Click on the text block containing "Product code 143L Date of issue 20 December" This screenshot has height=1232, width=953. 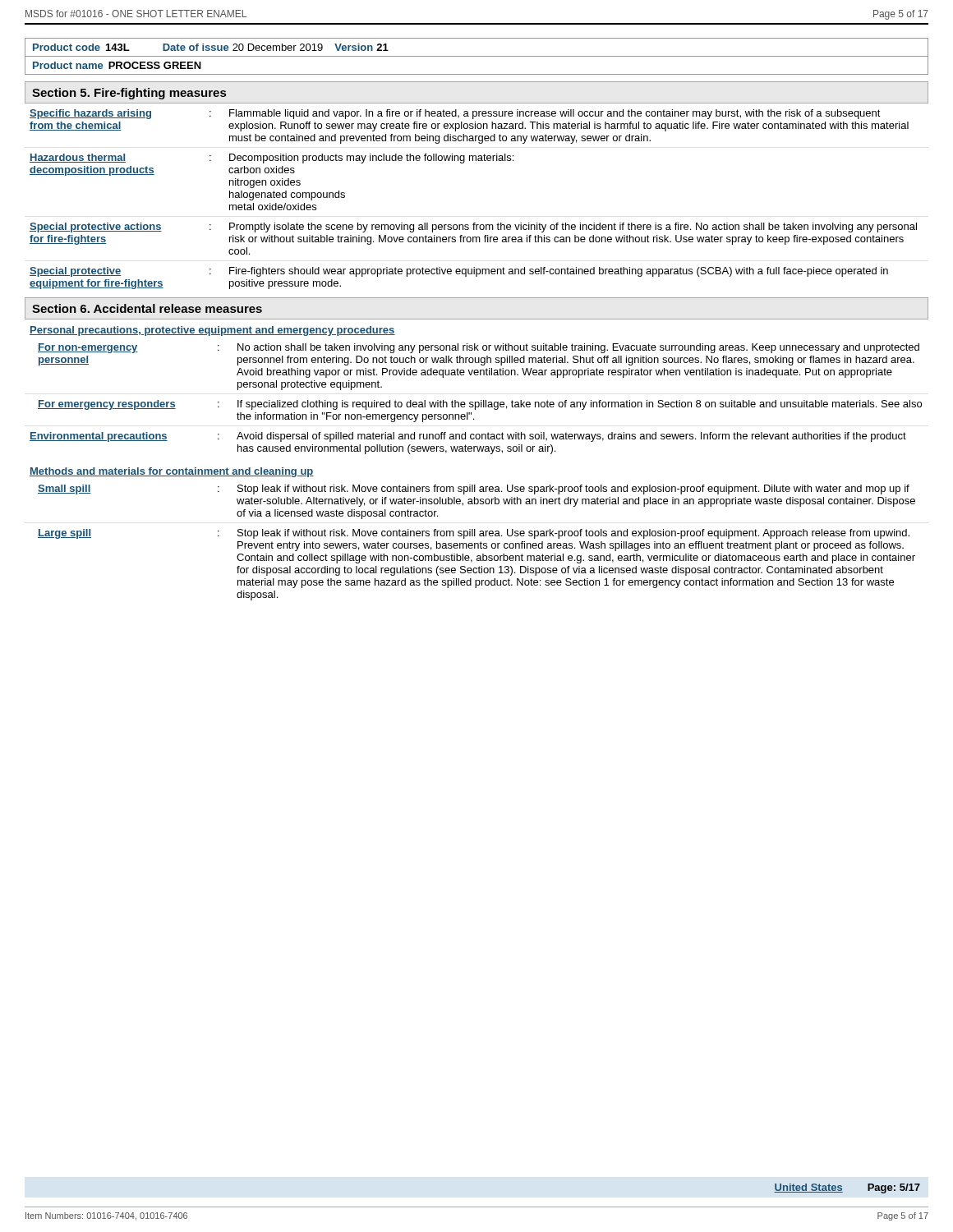(476, 56)
